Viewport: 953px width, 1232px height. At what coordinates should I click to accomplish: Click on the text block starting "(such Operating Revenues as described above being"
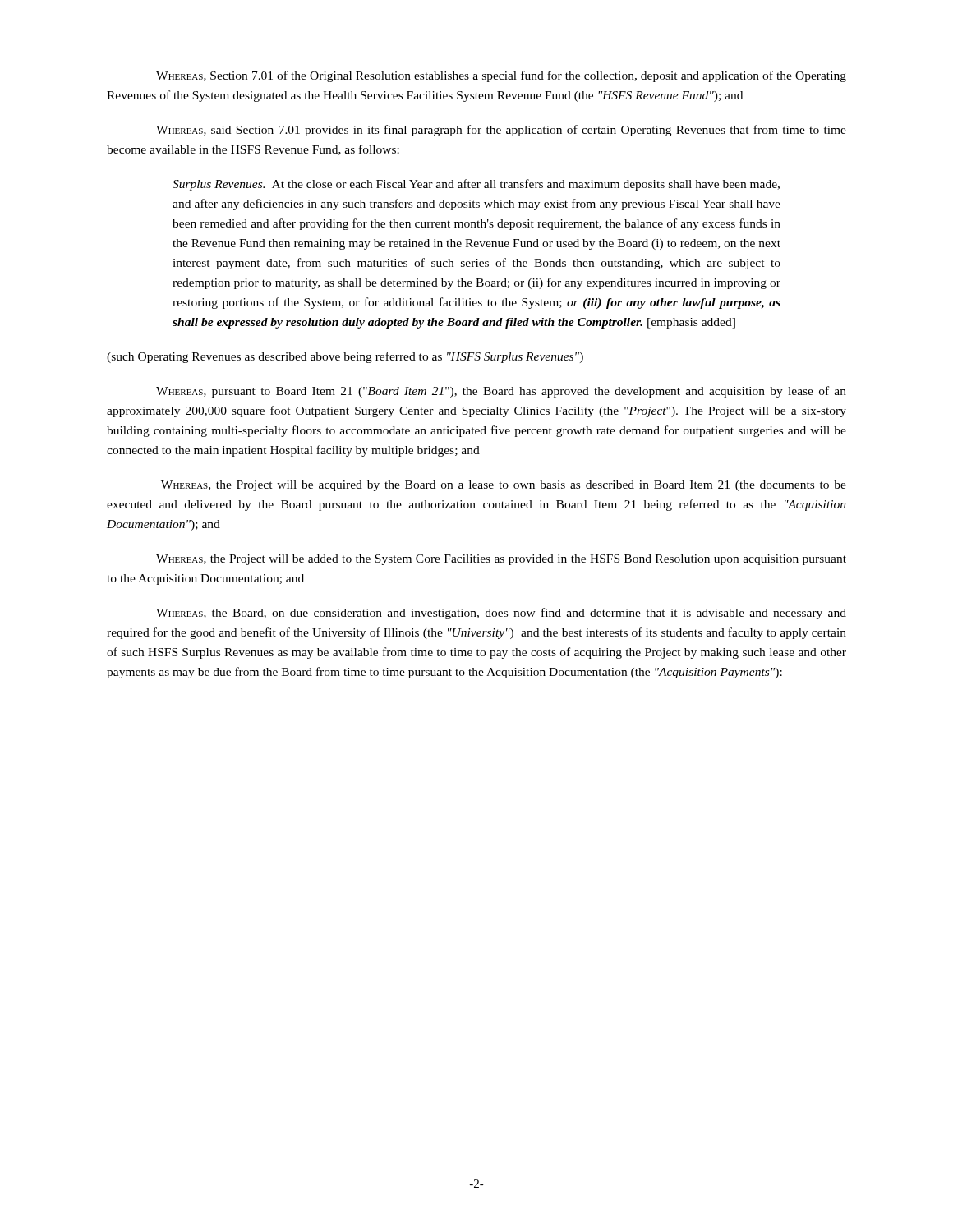pos(345,356)
